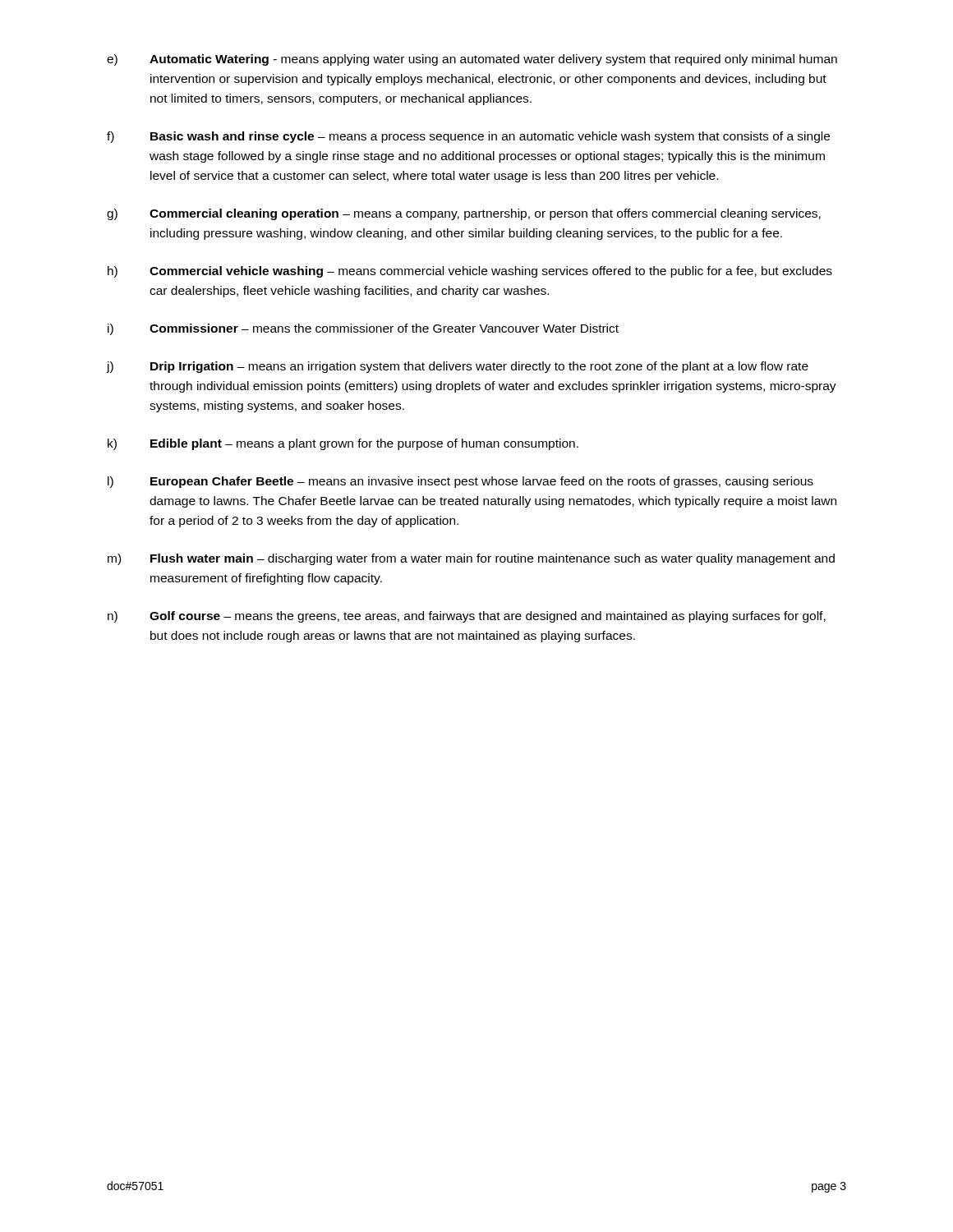Navigate to the region starting "n) Golf course –"
The height and width of the screenshot is (1232, 953).
pyautogui.click(x=476, y=626)
